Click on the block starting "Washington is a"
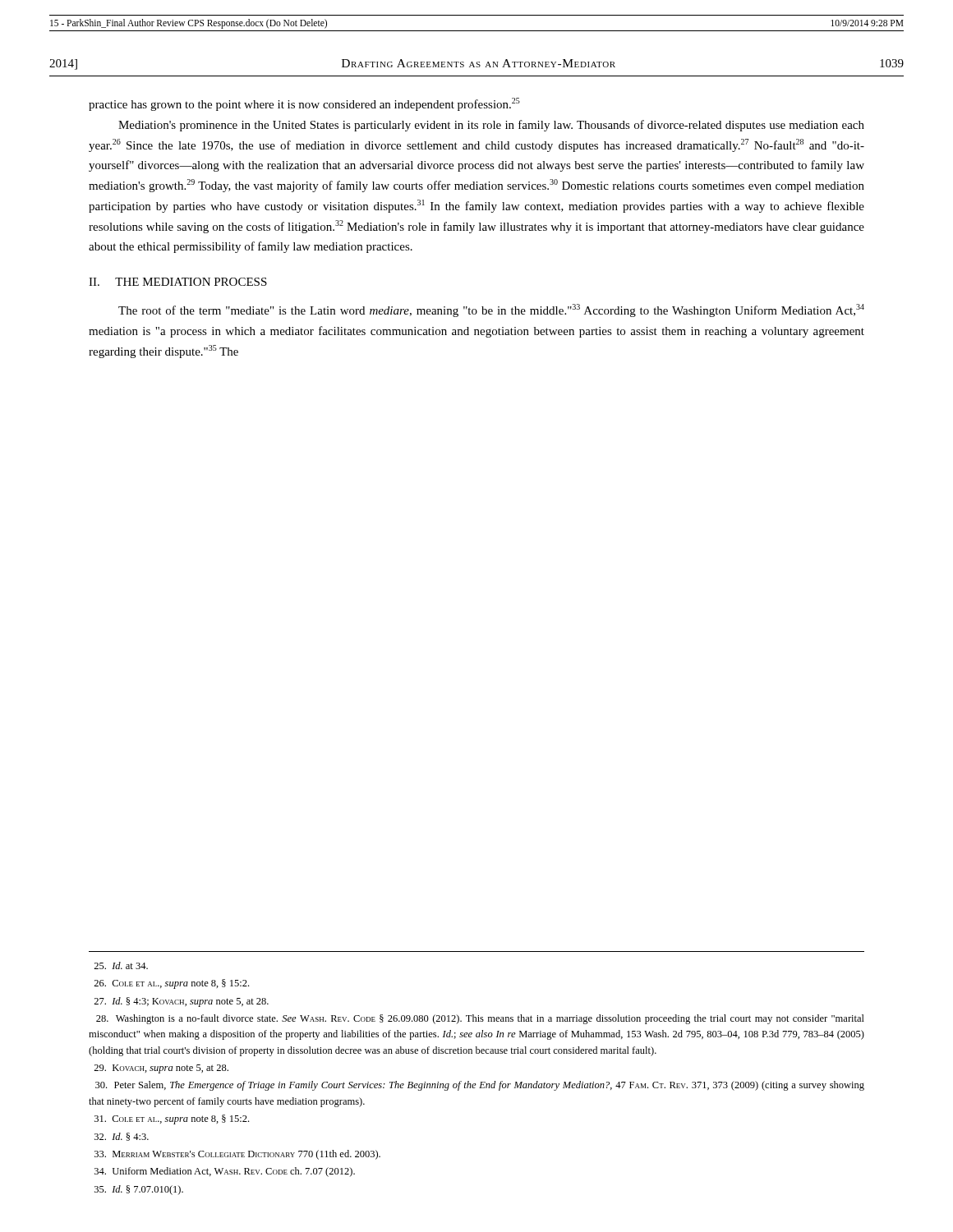This screenshot has width=953, height=1232. click(476, 1034)
